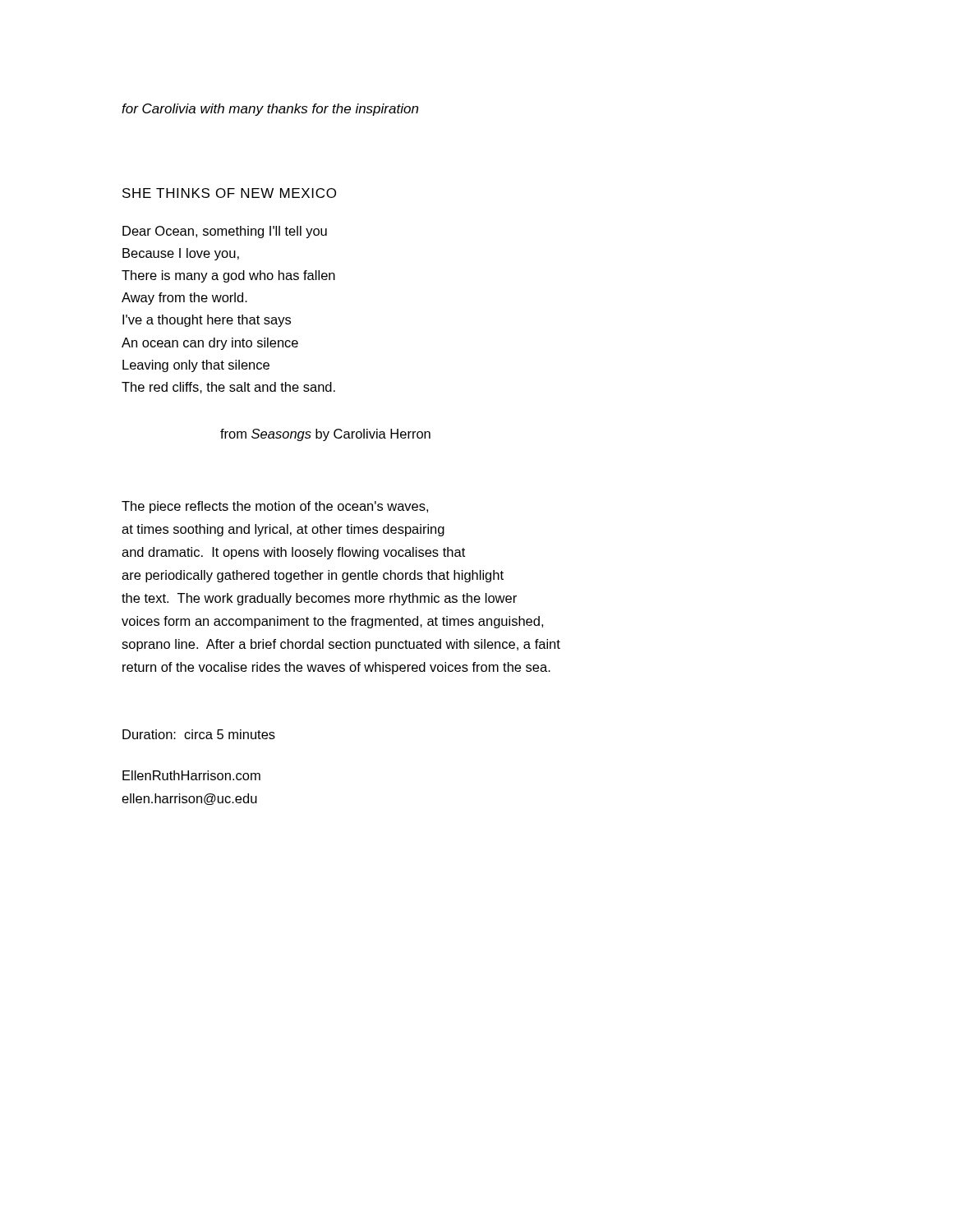This screenshot has width=953, height=1232.
Task: Locate the text with the text "EllenRuthHarrison.com ellen.harrison@uc.edu"
Action: [191, 787]
